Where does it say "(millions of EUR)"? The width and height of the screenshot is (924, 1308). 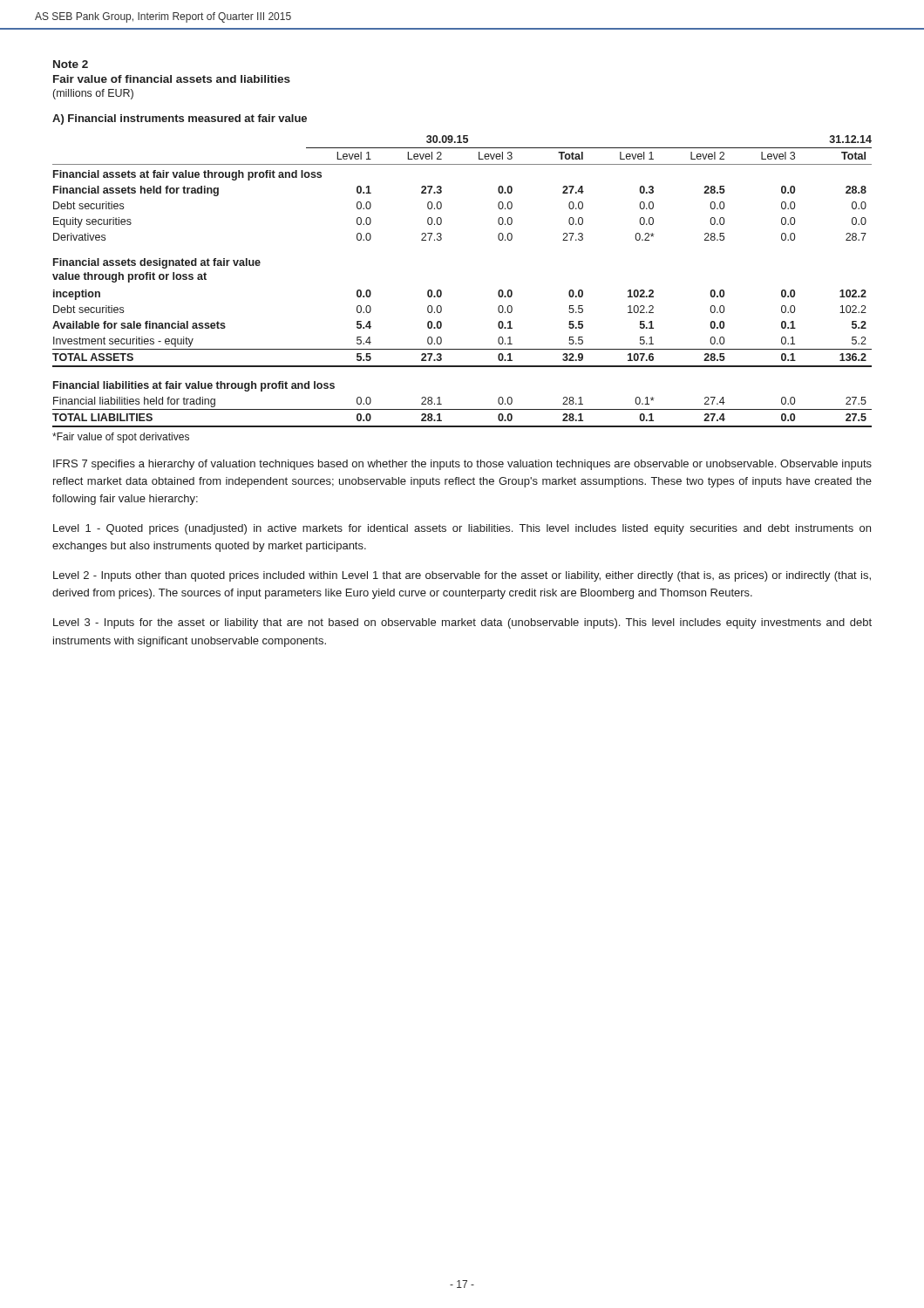click(93, 93)
